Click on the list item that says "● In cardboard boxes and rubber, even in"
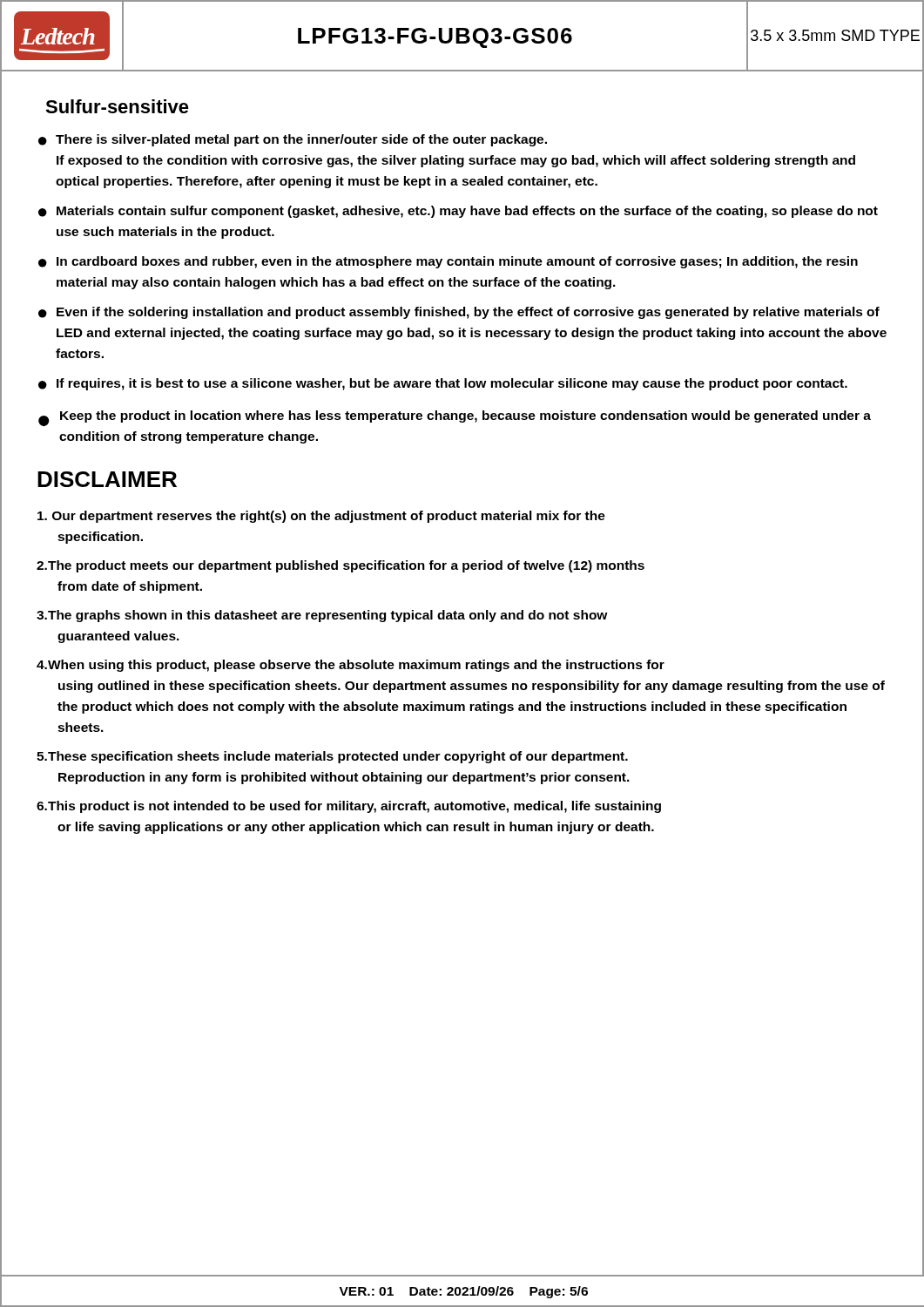The height and width of the screenshot is (1307, 924). (x=462, y=272)
